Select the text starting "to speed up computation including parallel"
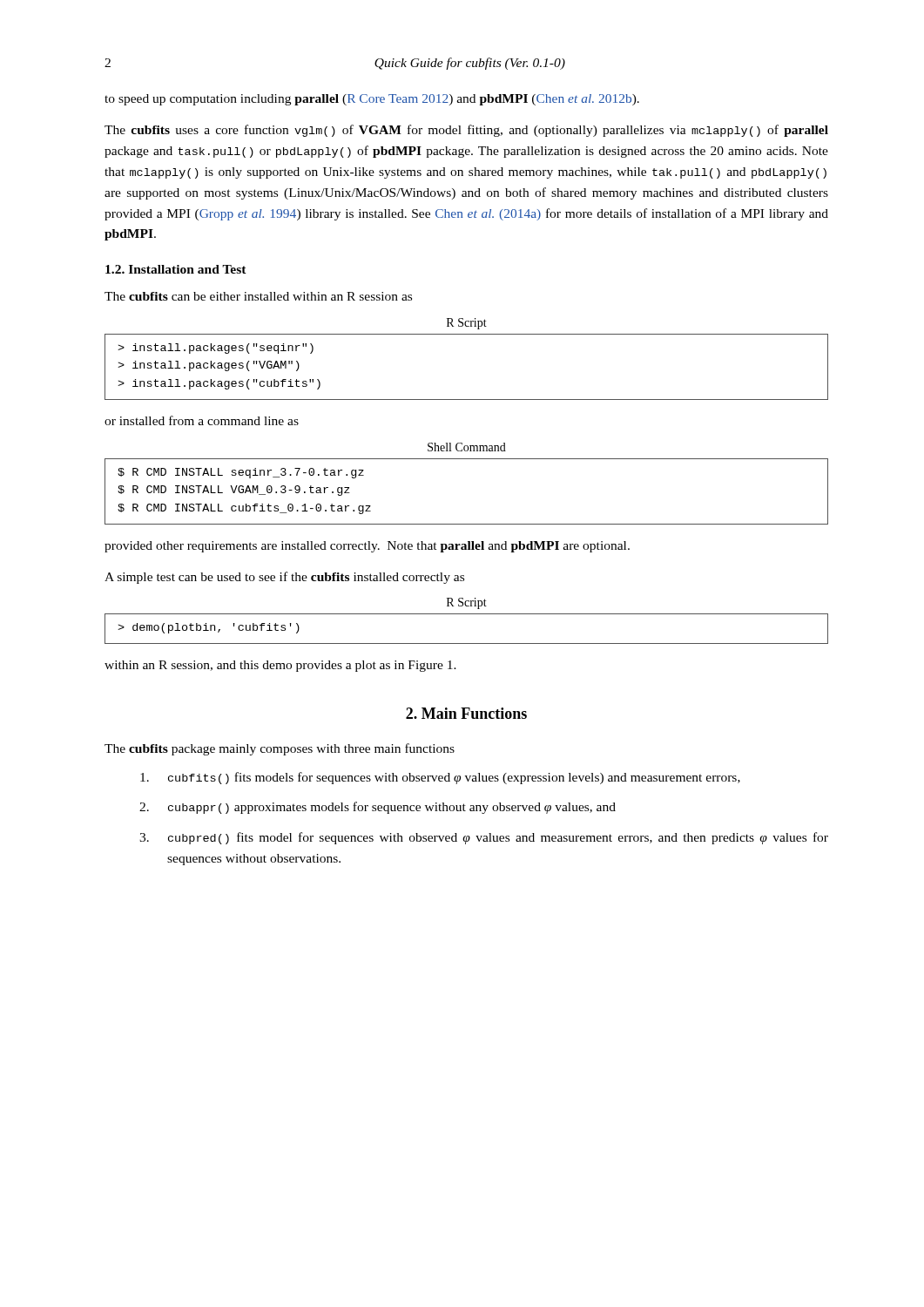The image size is (924, 1307). click(x=372, y=98)
